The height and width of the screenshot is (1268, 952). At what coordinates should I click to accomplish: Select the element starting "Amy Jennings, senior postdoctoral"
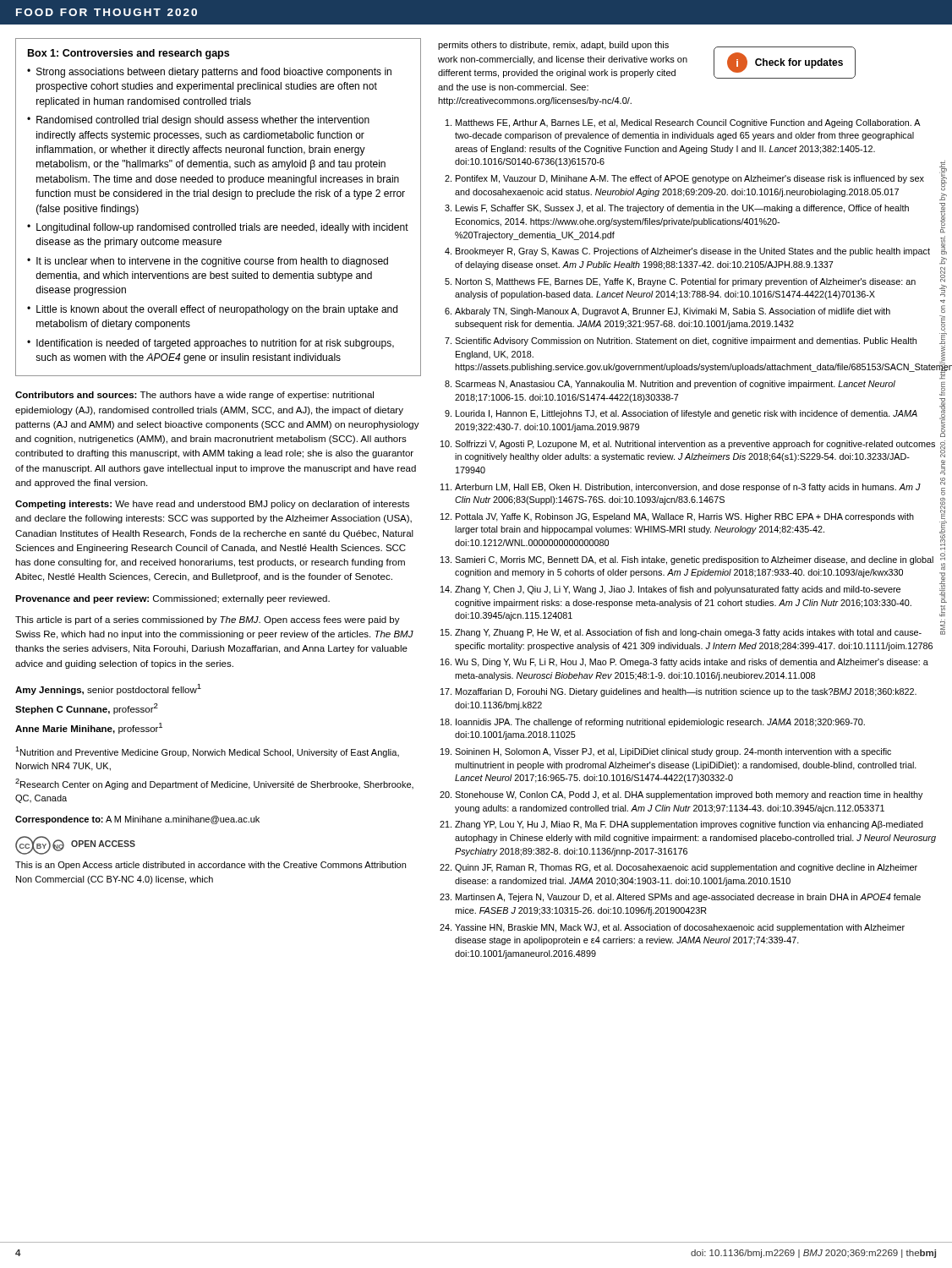pyautogui.click(x=108, y=688)
